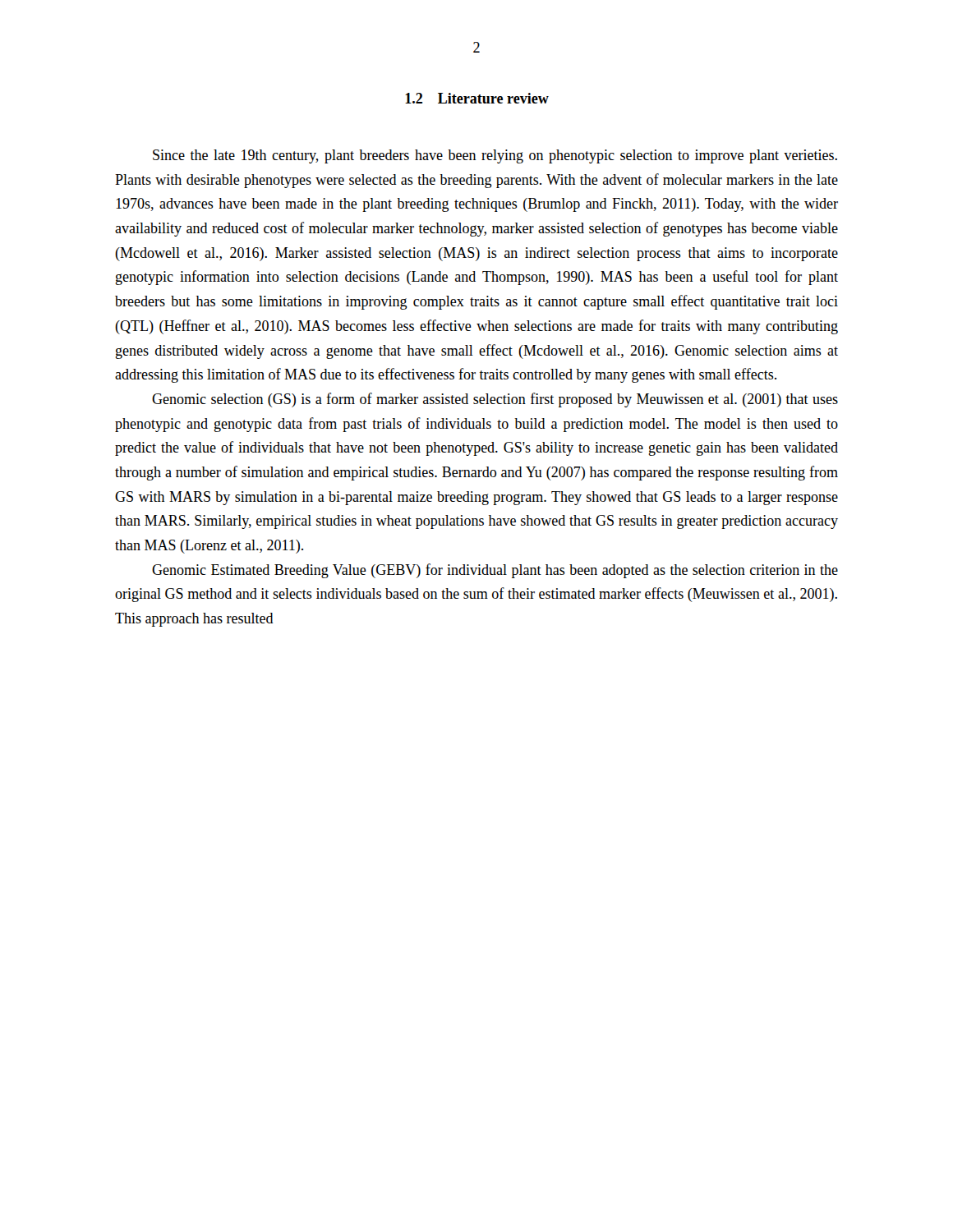Find the passage starting "Since the late 19th century, plant breeders have"
Viewport: 953px width, 1232px height.
point(476,265)
